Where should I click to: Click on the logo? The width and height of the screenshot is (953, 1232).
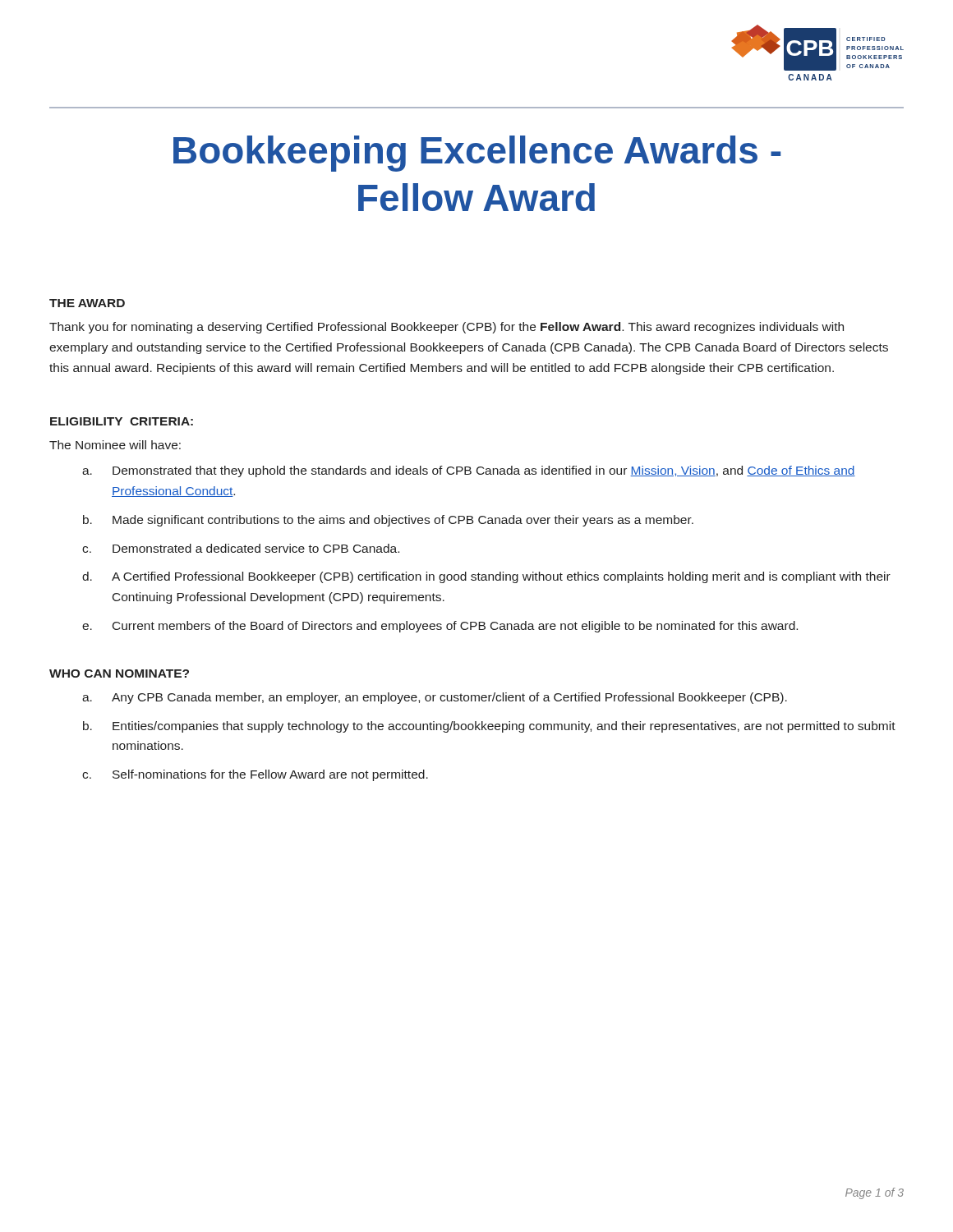pyautogui.click(x=476, y=57)
